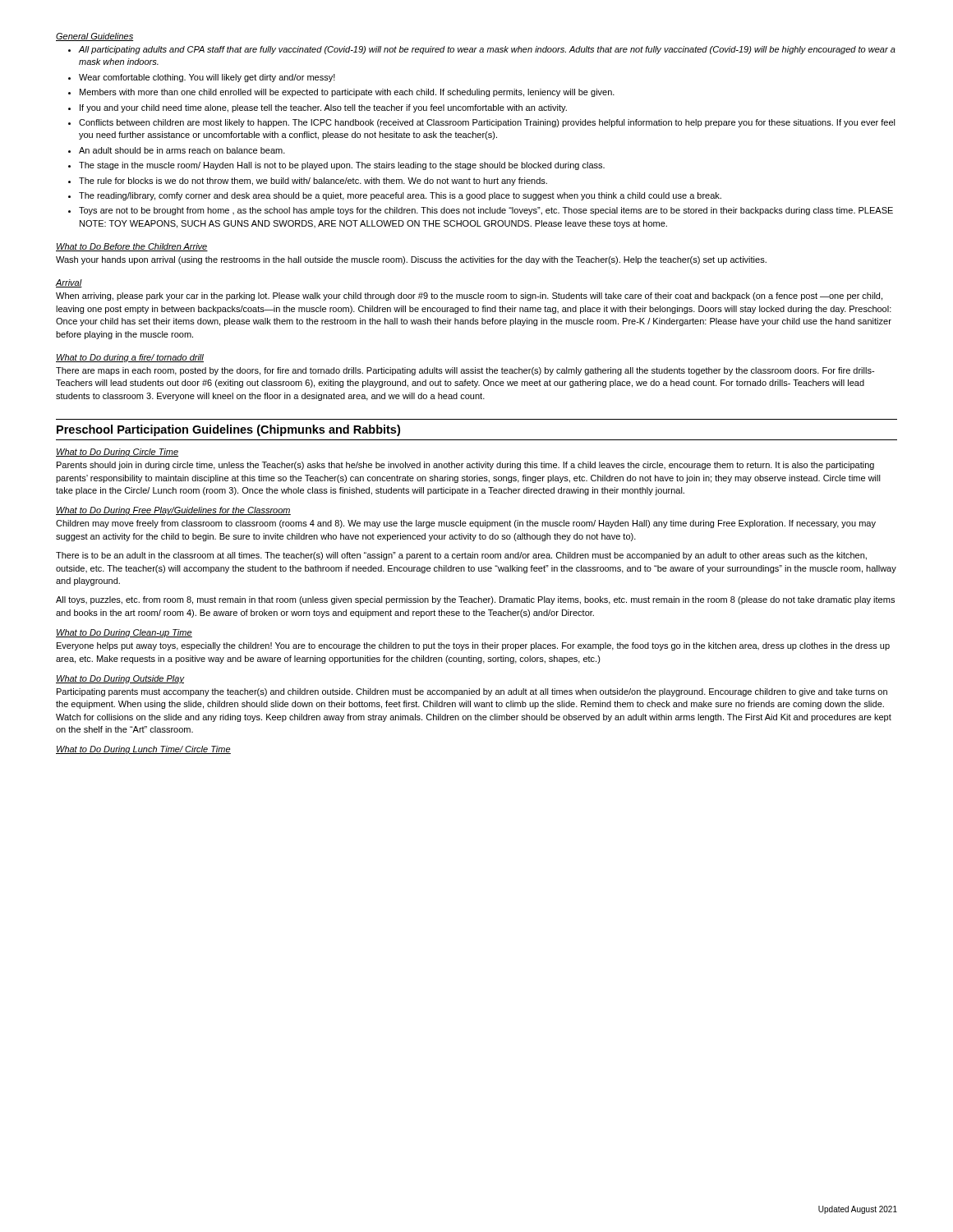The height and width of the screenshot is (1232, 953).
Task: Point to the block beginning "Everyone helps put away toys, especially the"
Action: [x=473, y=652]
